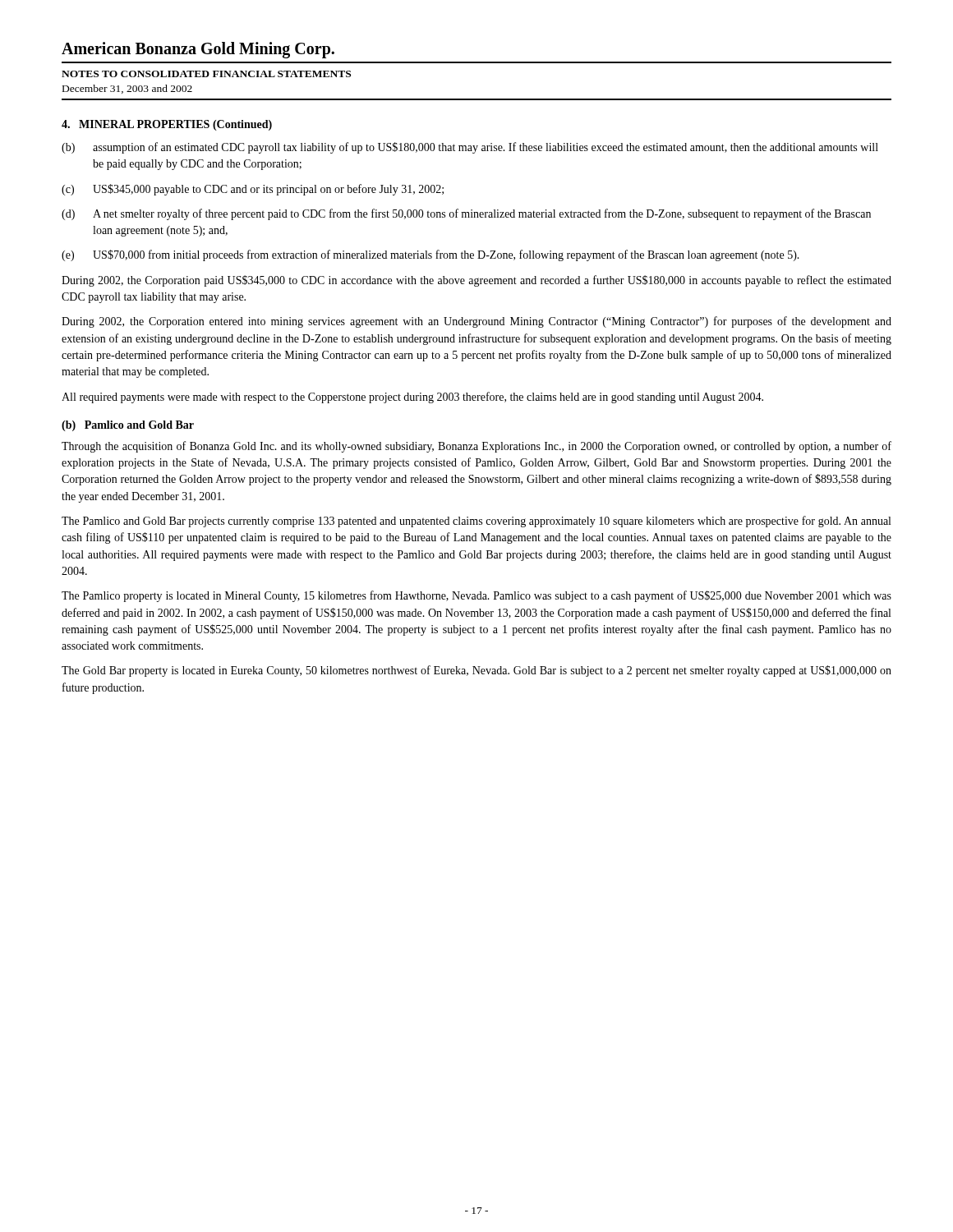The image size is (953, 1232).
Task: Select the text block starting "American Bonanza Gold Mining Corp."
Action: click(x=198, y=48)
